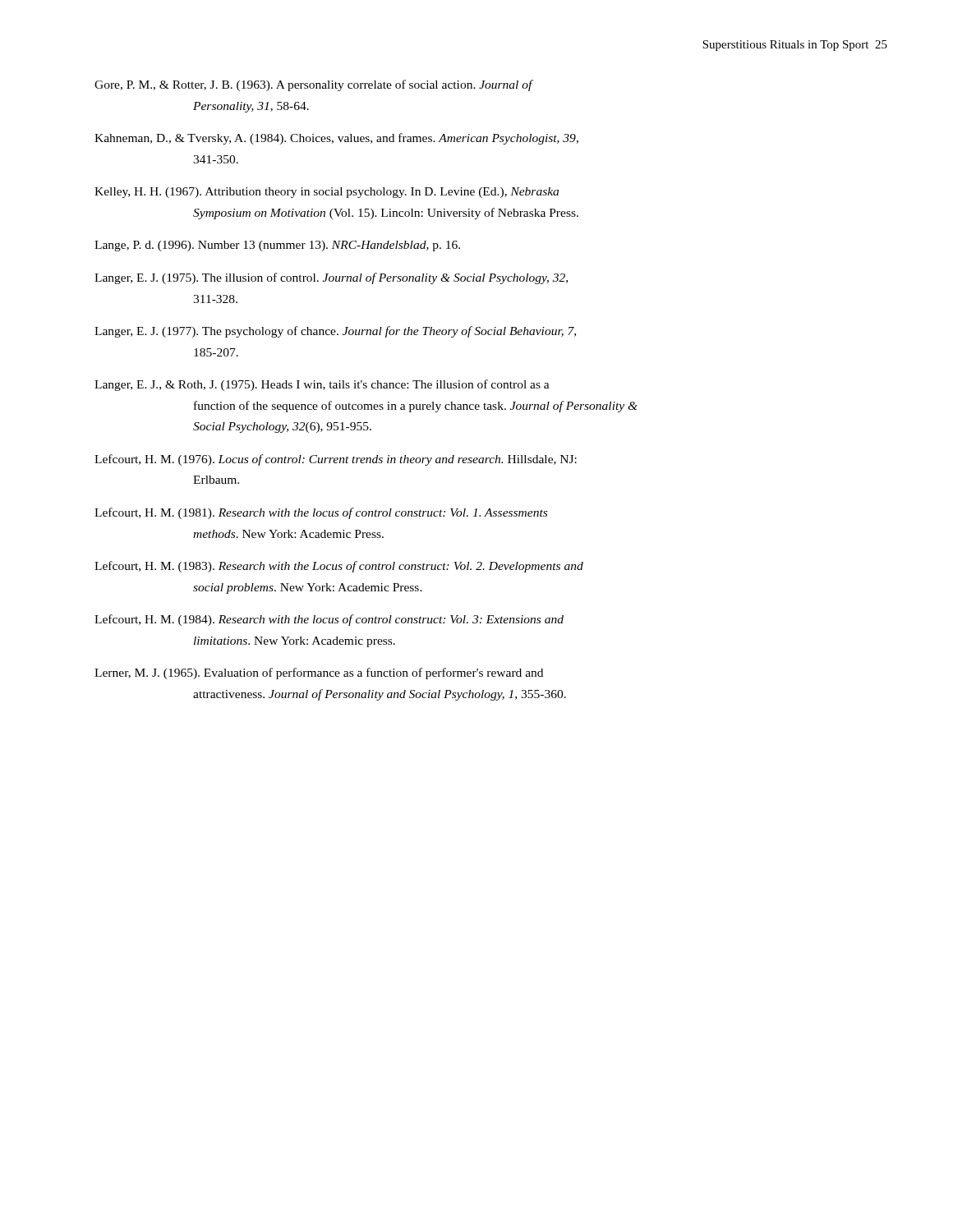
Task: Locate the list item that says "Lefcourt, H. M. (1981). Research"
Action: [x=491, y=524]
